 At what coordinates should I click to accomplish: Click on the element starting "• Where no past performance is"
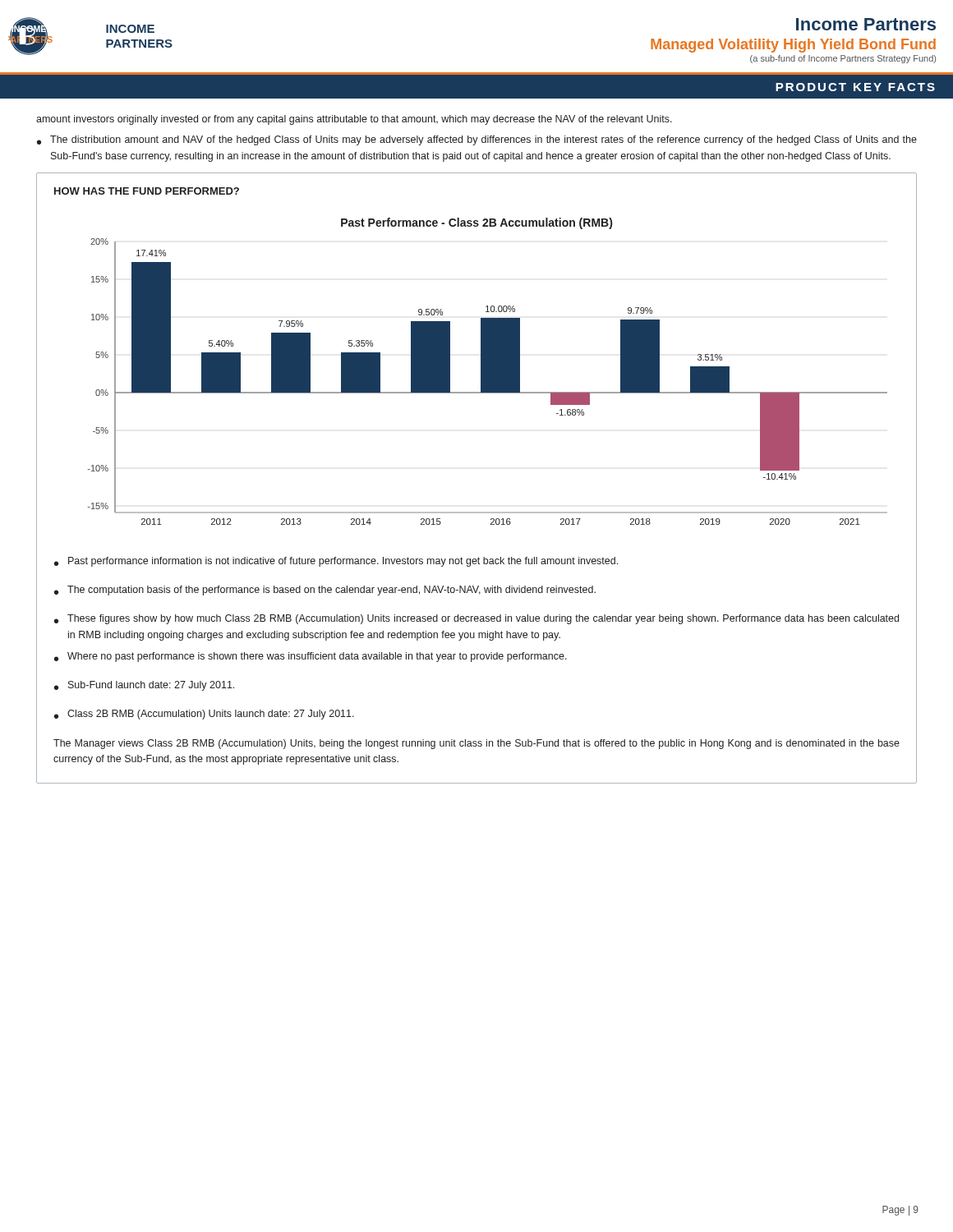pos(310,660)
